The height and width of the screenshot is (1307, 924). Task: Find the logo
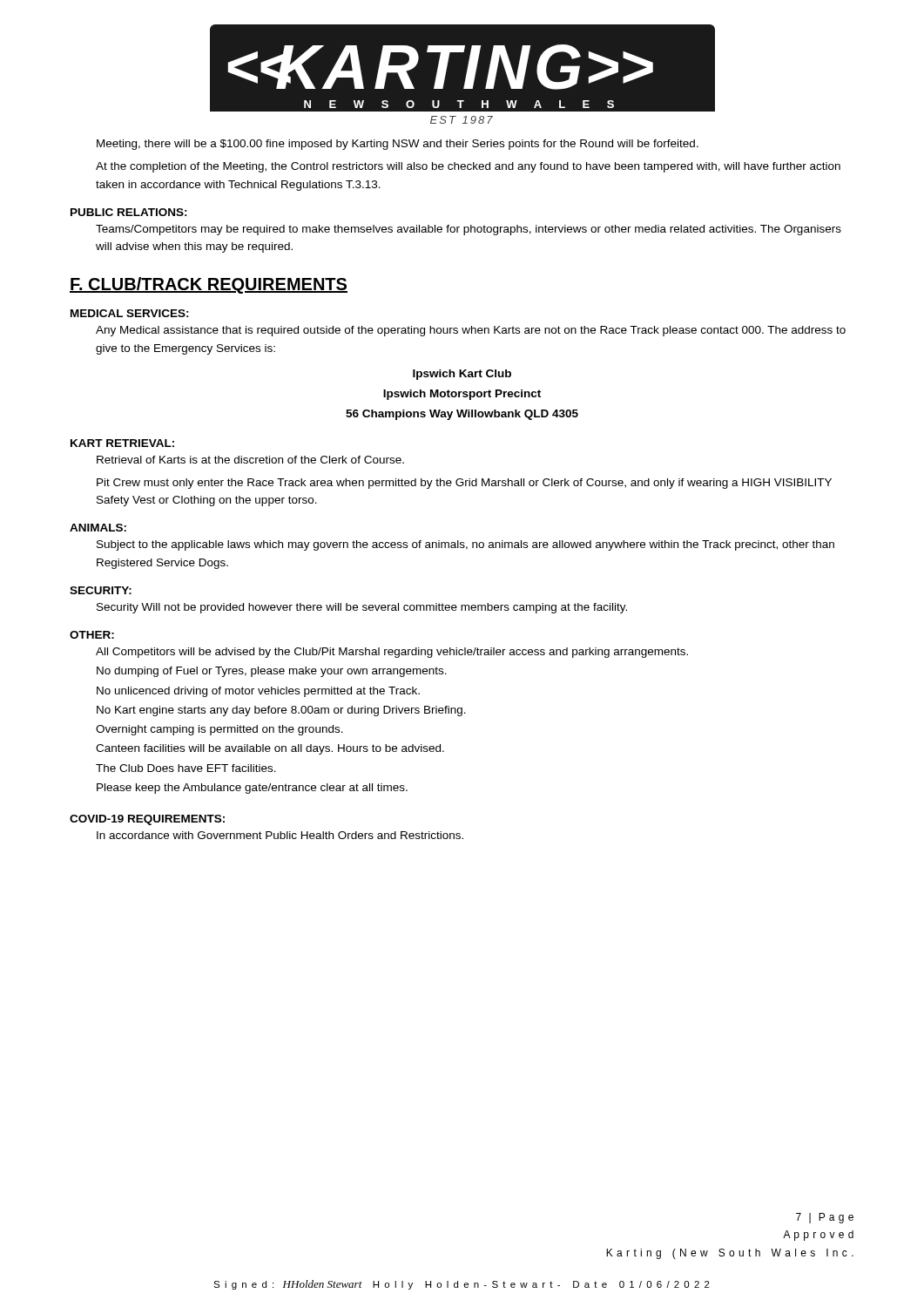(x=462, y=56)
